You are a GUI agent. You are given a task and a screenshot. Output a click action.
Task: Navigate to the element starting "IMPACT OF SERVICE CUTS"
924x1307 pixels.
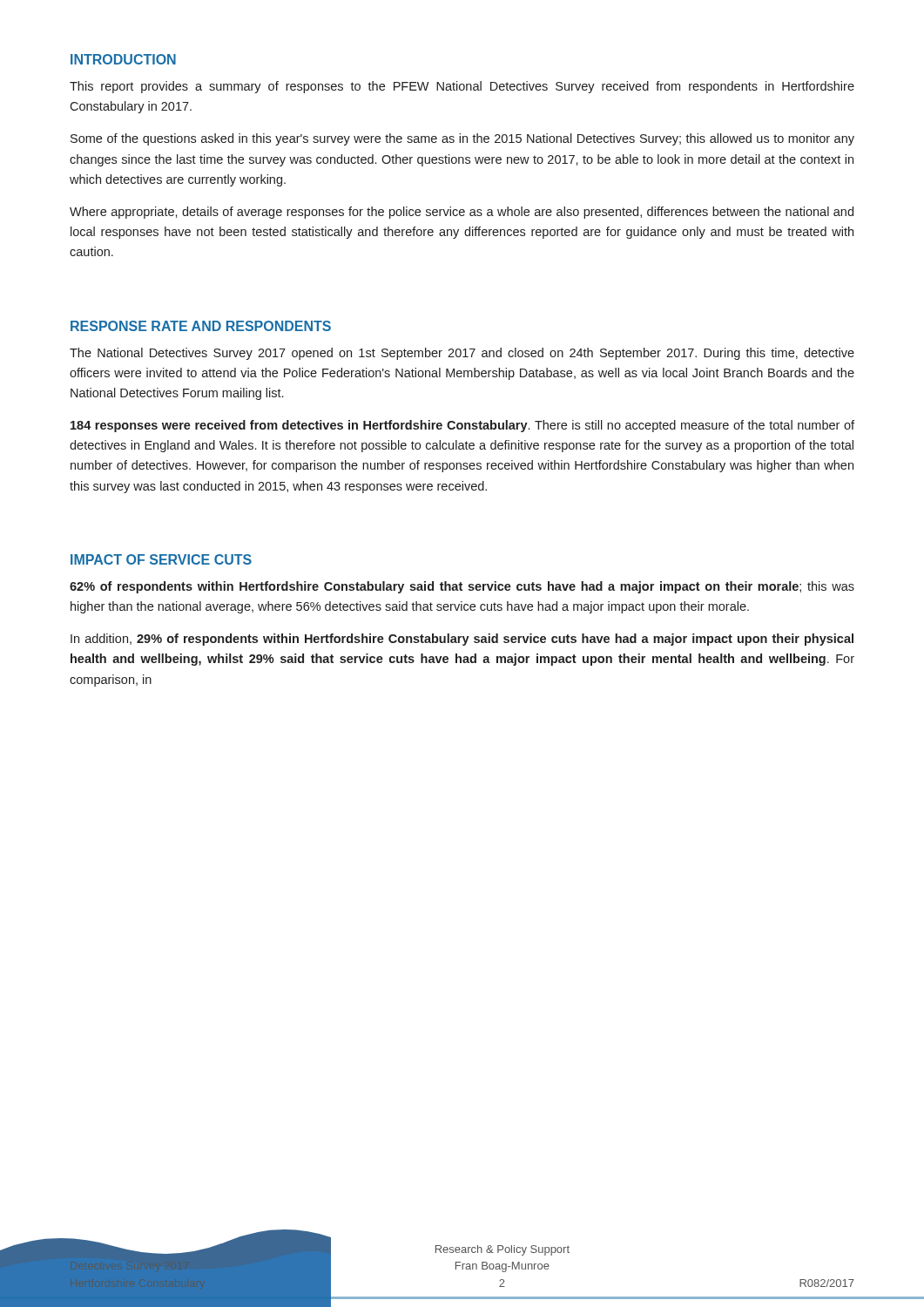pos(161,560)
